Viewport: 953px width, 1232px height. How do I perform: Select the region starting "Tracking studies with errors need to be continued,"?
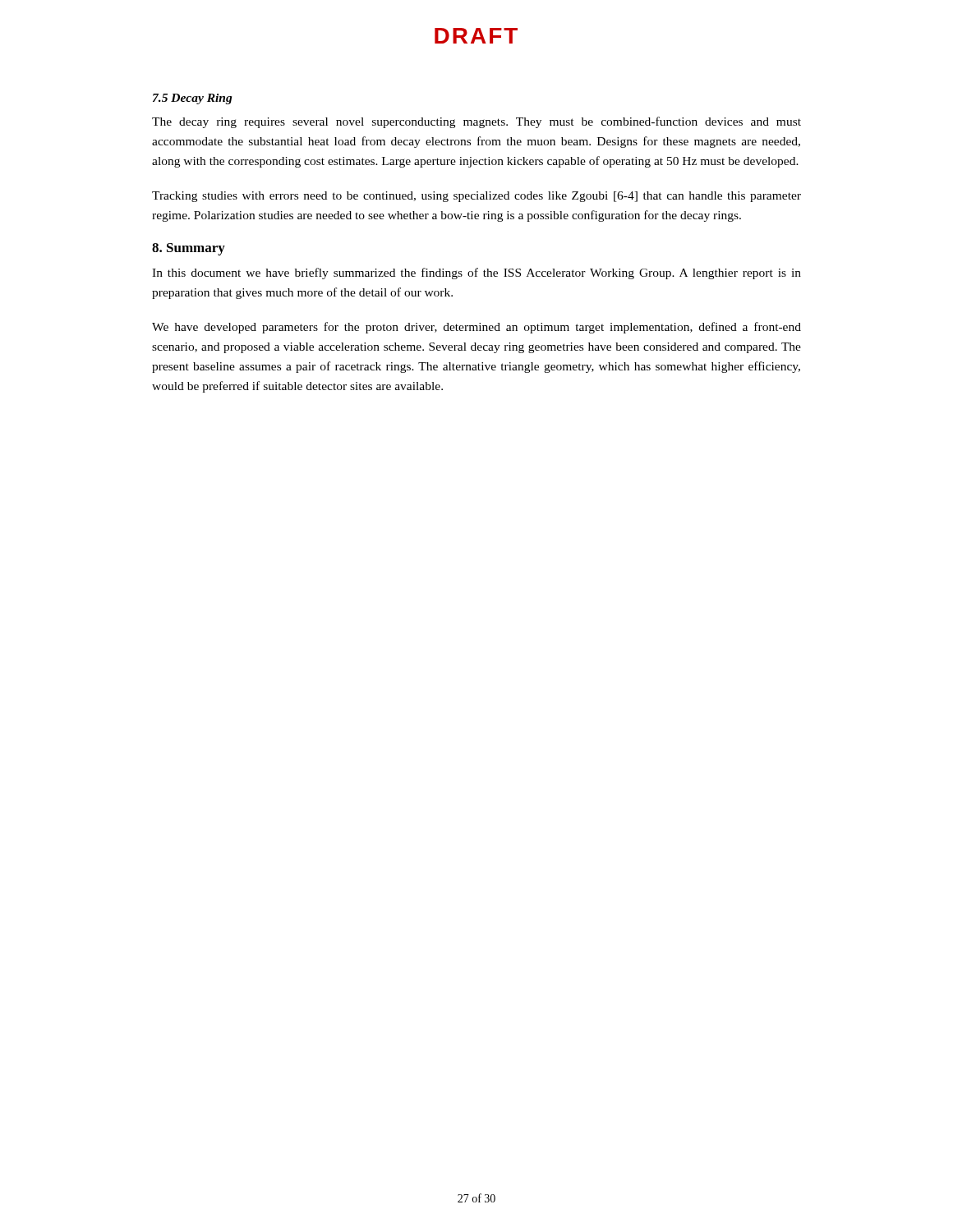(x=476, y=205)
